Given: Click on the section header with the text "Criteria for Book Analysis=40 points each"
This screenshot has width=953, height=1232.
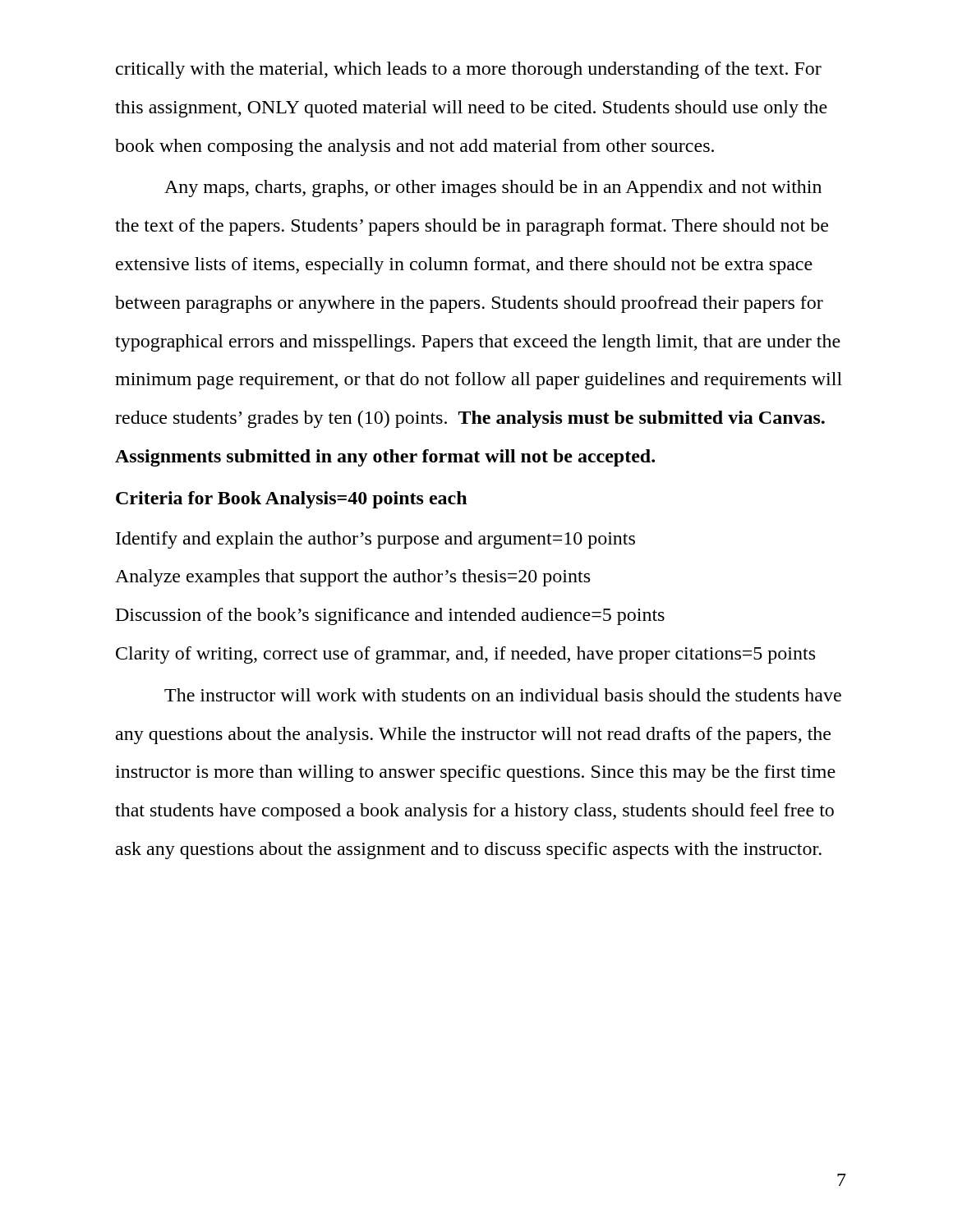Looking at the screenshot, I should (291, 498).
